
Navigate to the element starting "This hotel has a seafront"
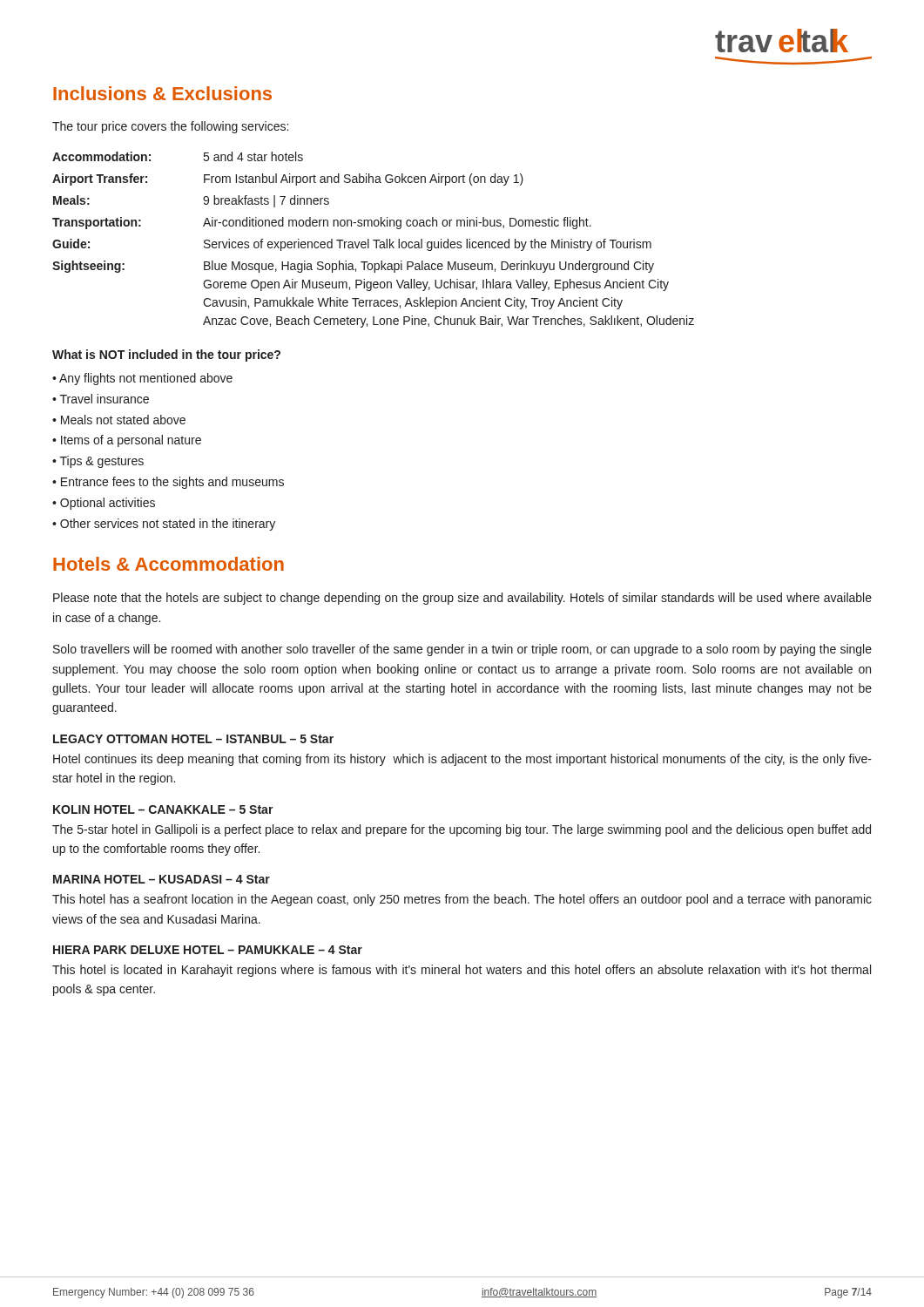coord(462,909)
